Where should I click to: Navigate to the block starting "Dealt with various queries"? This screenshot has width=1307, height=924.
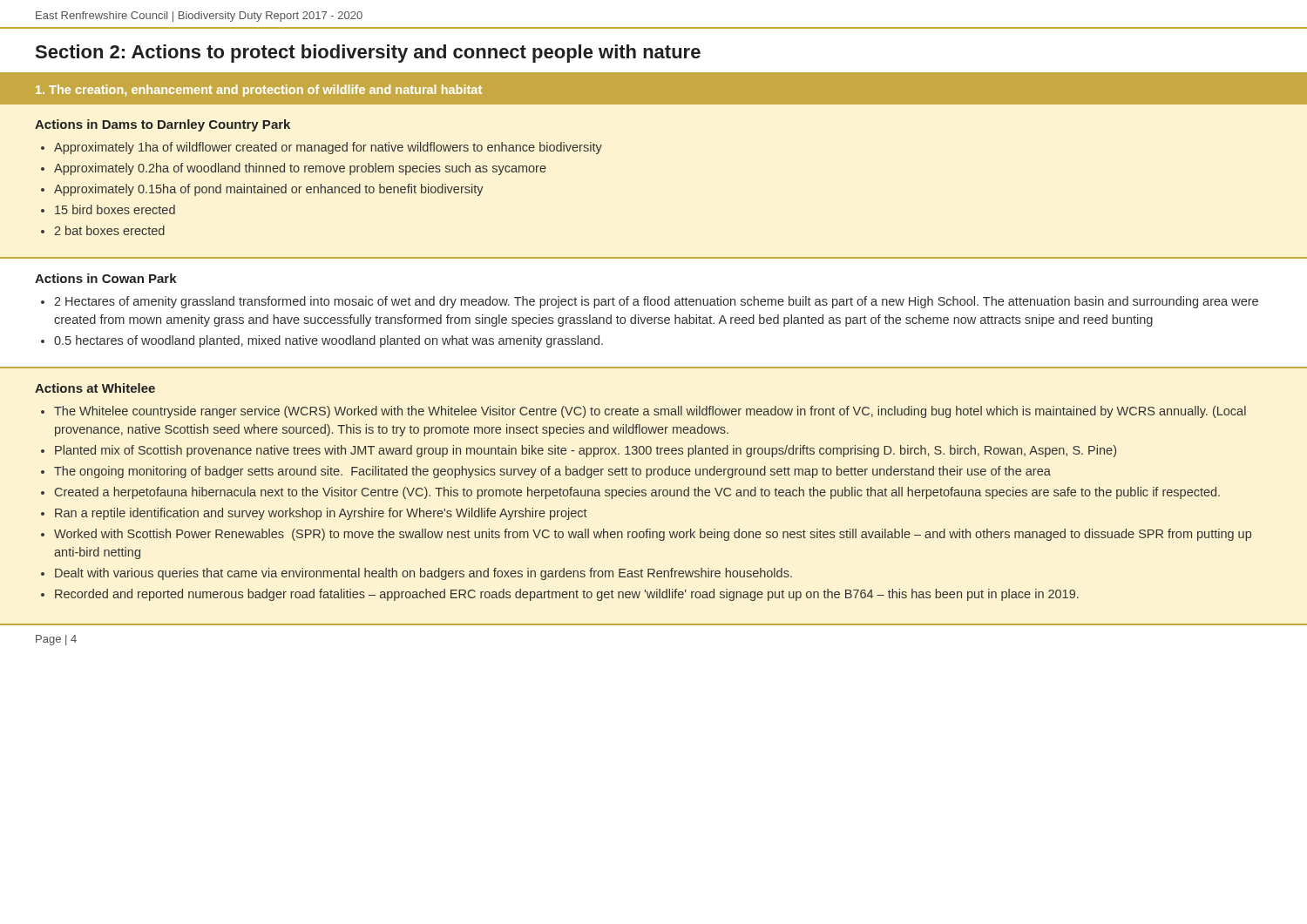click(x=423, y=573)
